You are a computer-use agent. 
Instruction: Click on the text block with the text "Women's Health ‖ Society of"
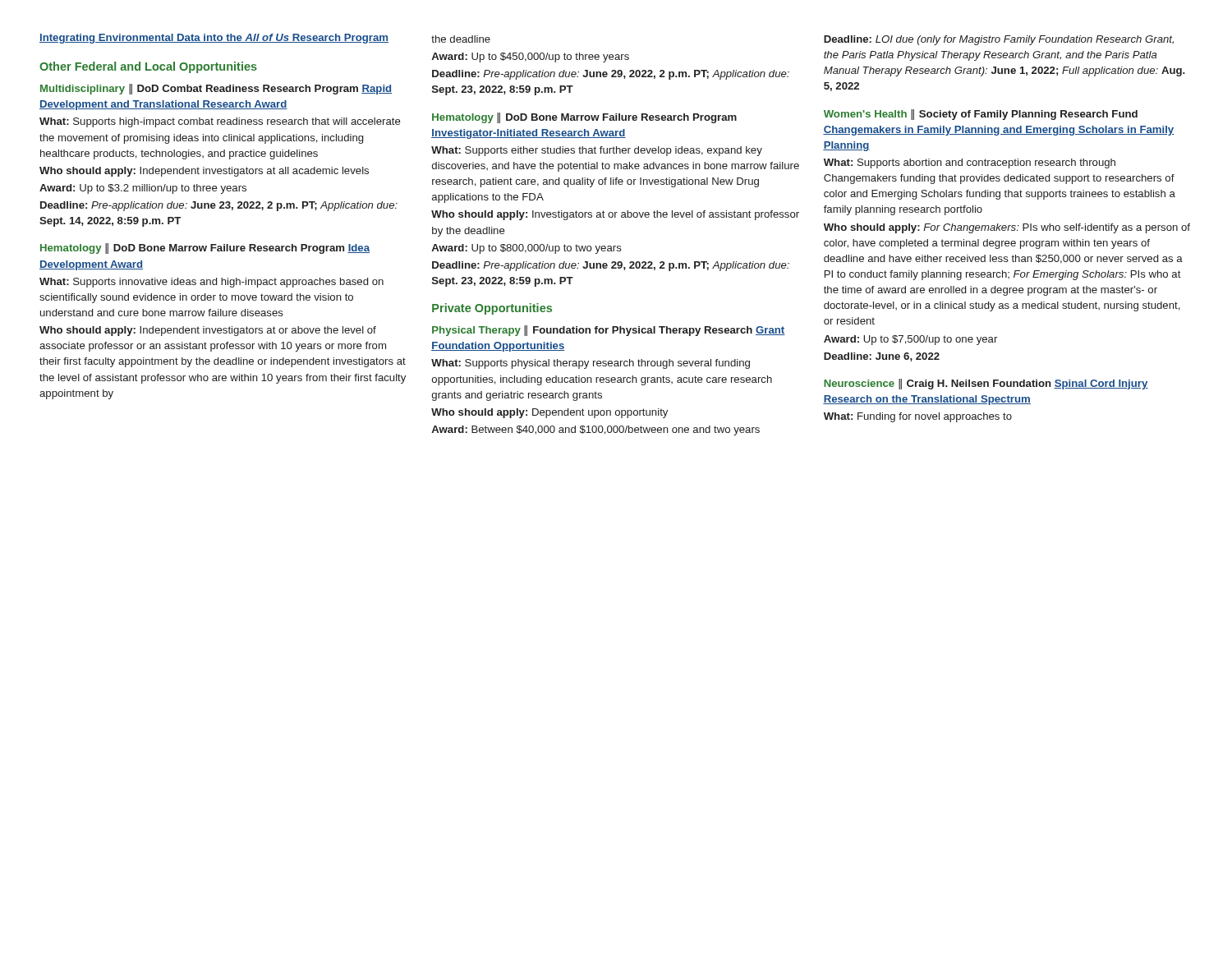tap(1008, 235)
